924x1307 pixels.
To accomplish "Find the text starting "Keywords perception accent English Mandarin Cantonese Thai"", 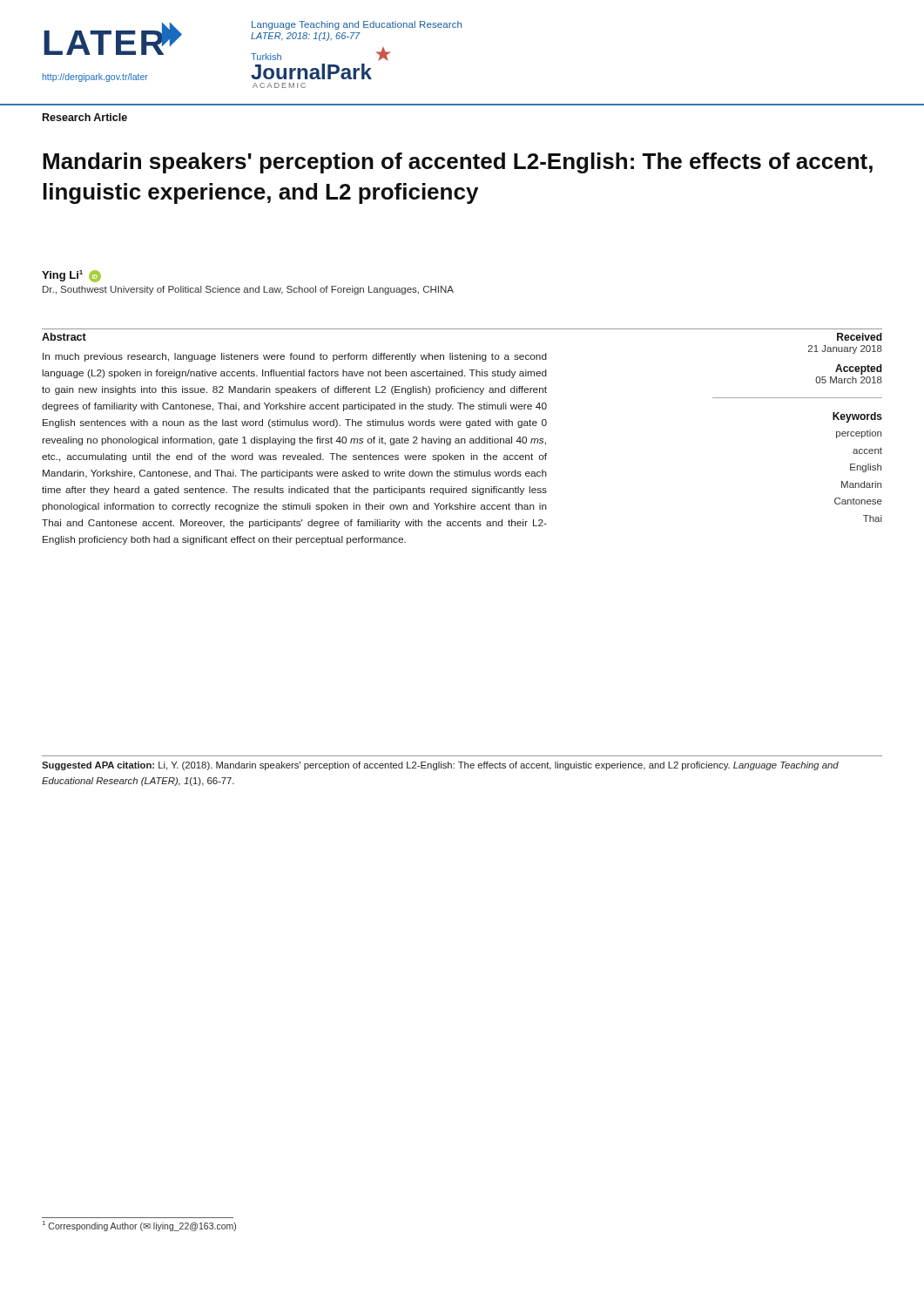I will (857, 417).
